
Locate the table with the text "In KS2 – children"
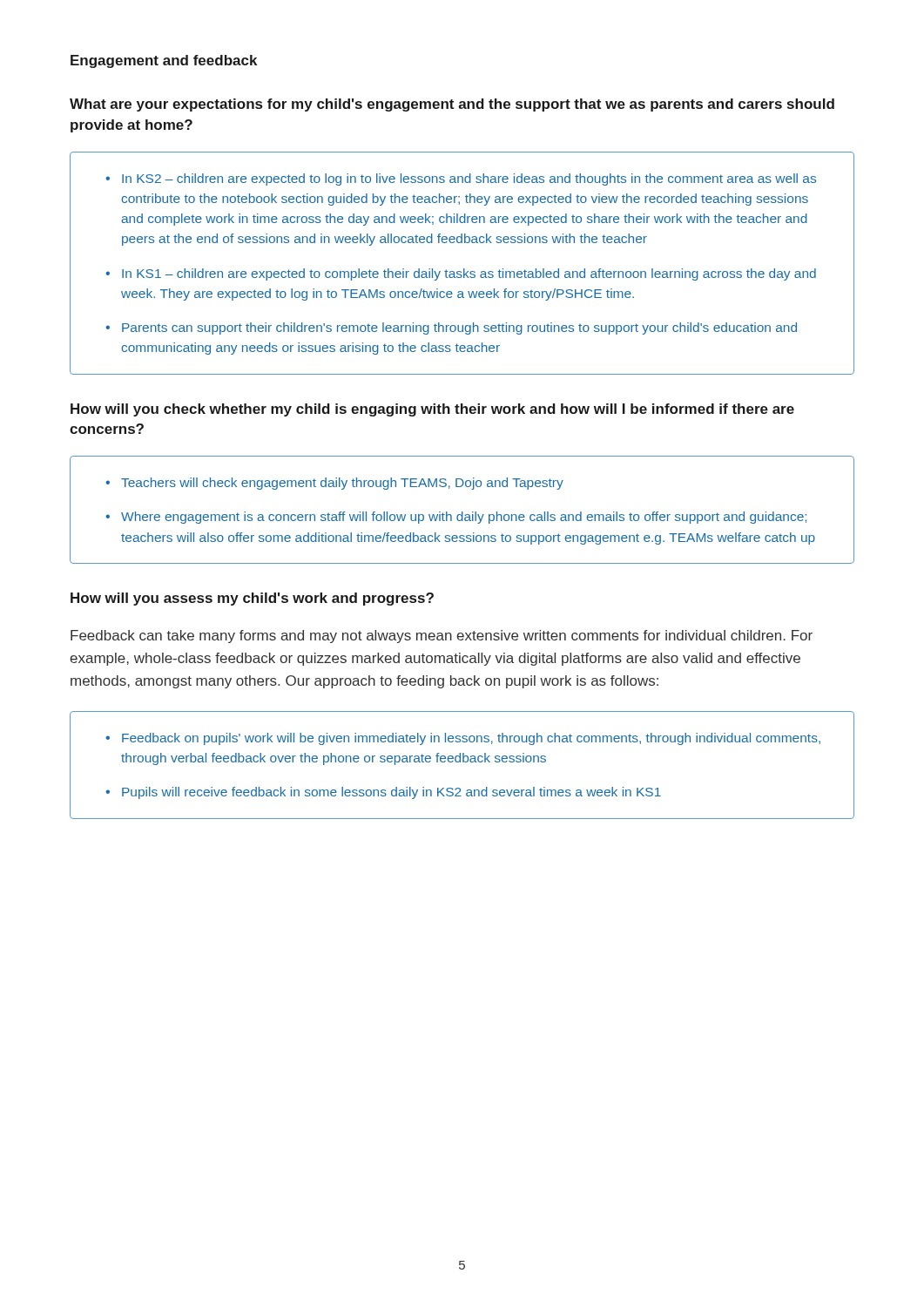point(462,263)
